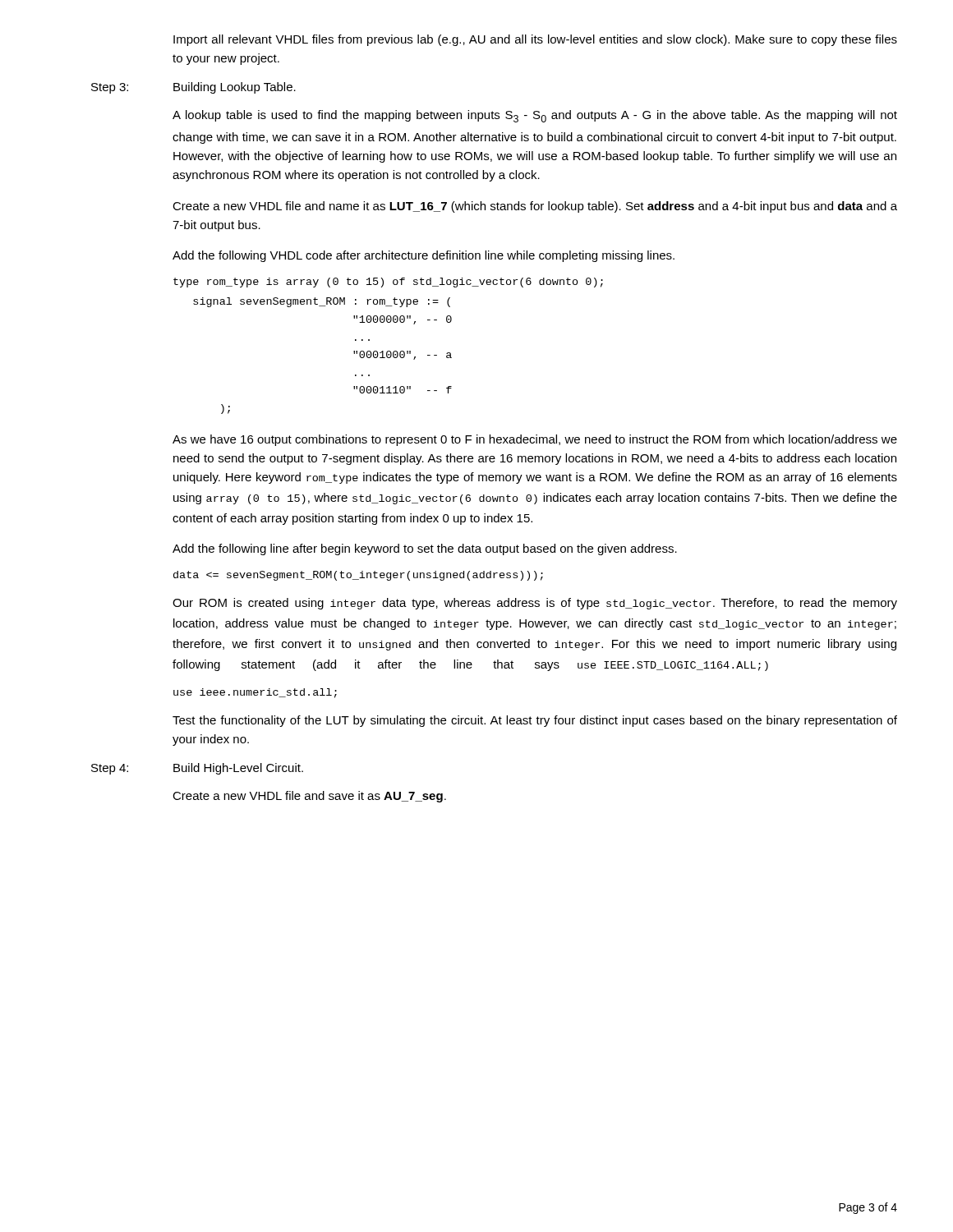Locate the block of text that opens with "A lookup table is"
This screenshot has height=1232, width=953.
pyautogui.click(x=535, y=145)
